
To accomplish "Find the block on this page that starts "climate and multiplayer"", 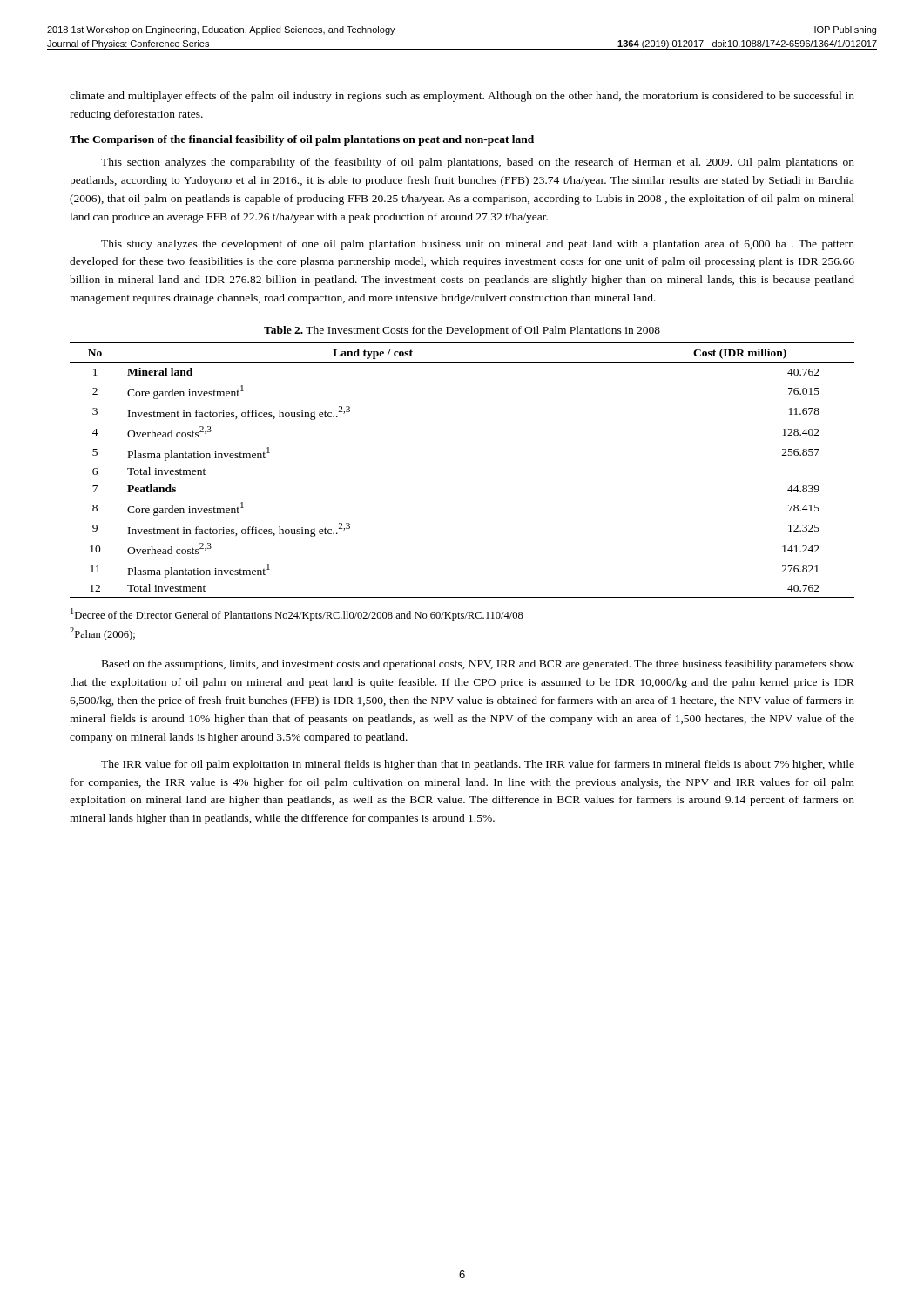I will tap(462, 104).
